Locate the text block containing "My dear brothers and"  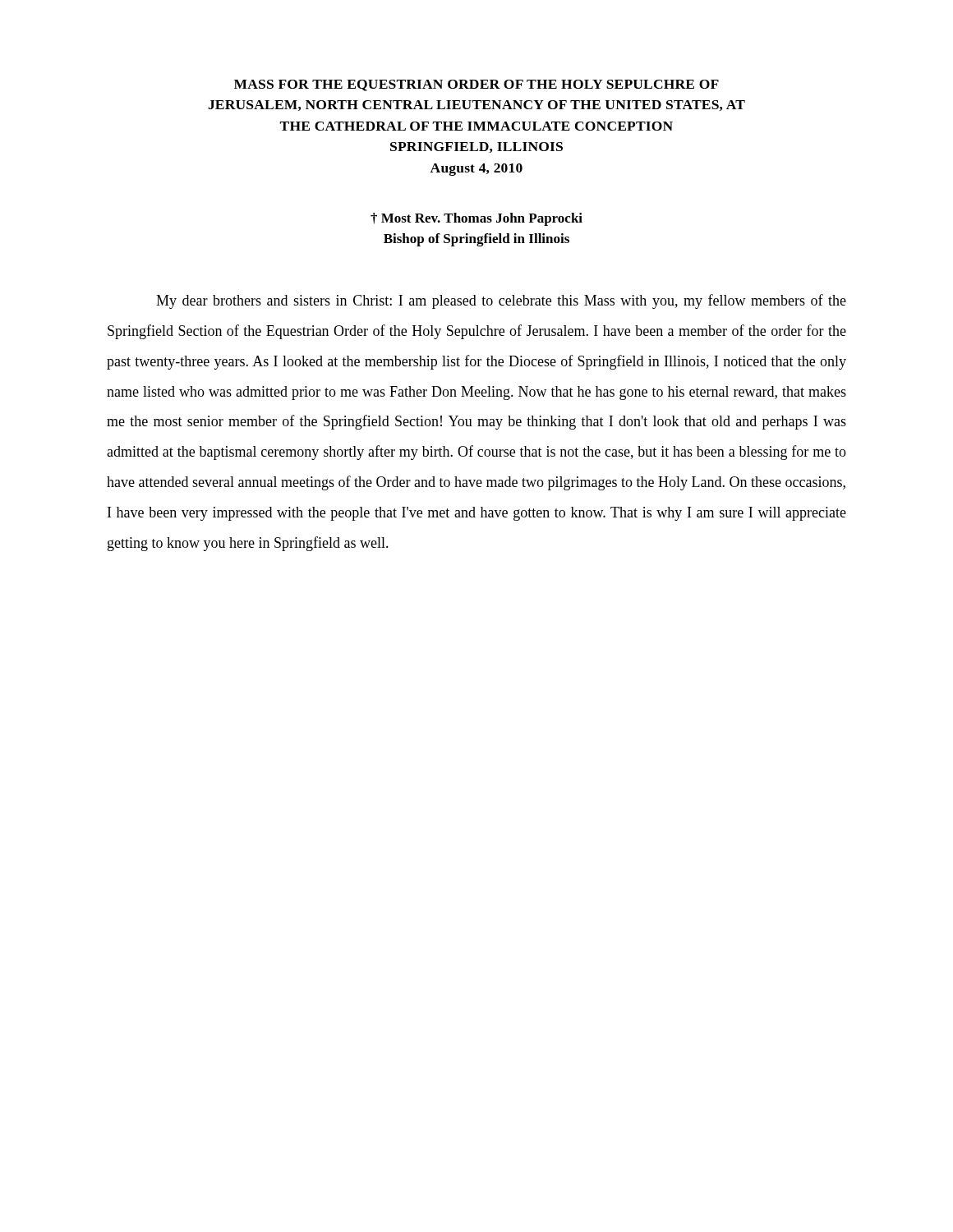(476, 422)
